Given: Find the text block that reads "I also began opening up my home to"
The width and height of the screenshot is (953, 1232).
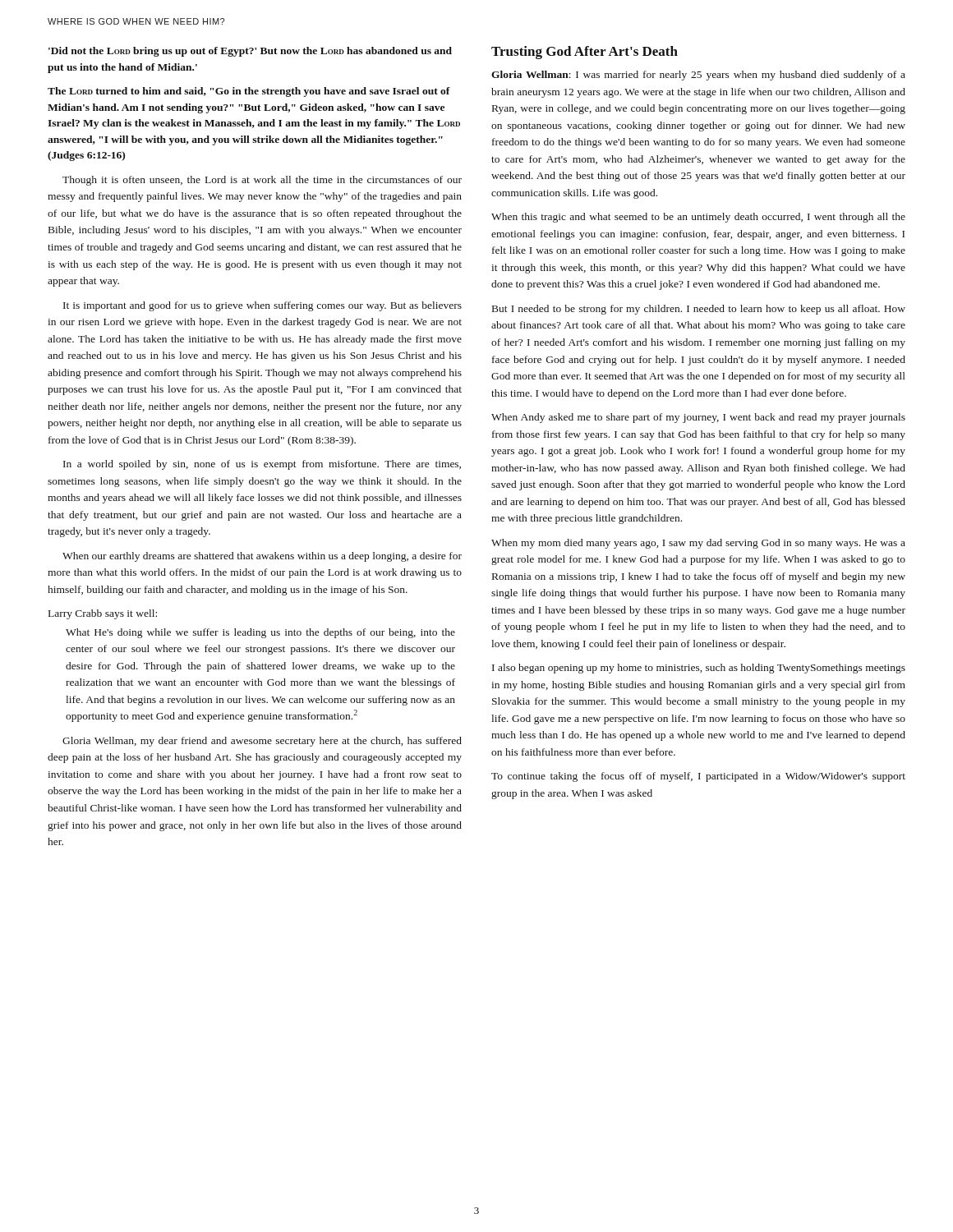Looking at the screenshot, I should 698,710.
